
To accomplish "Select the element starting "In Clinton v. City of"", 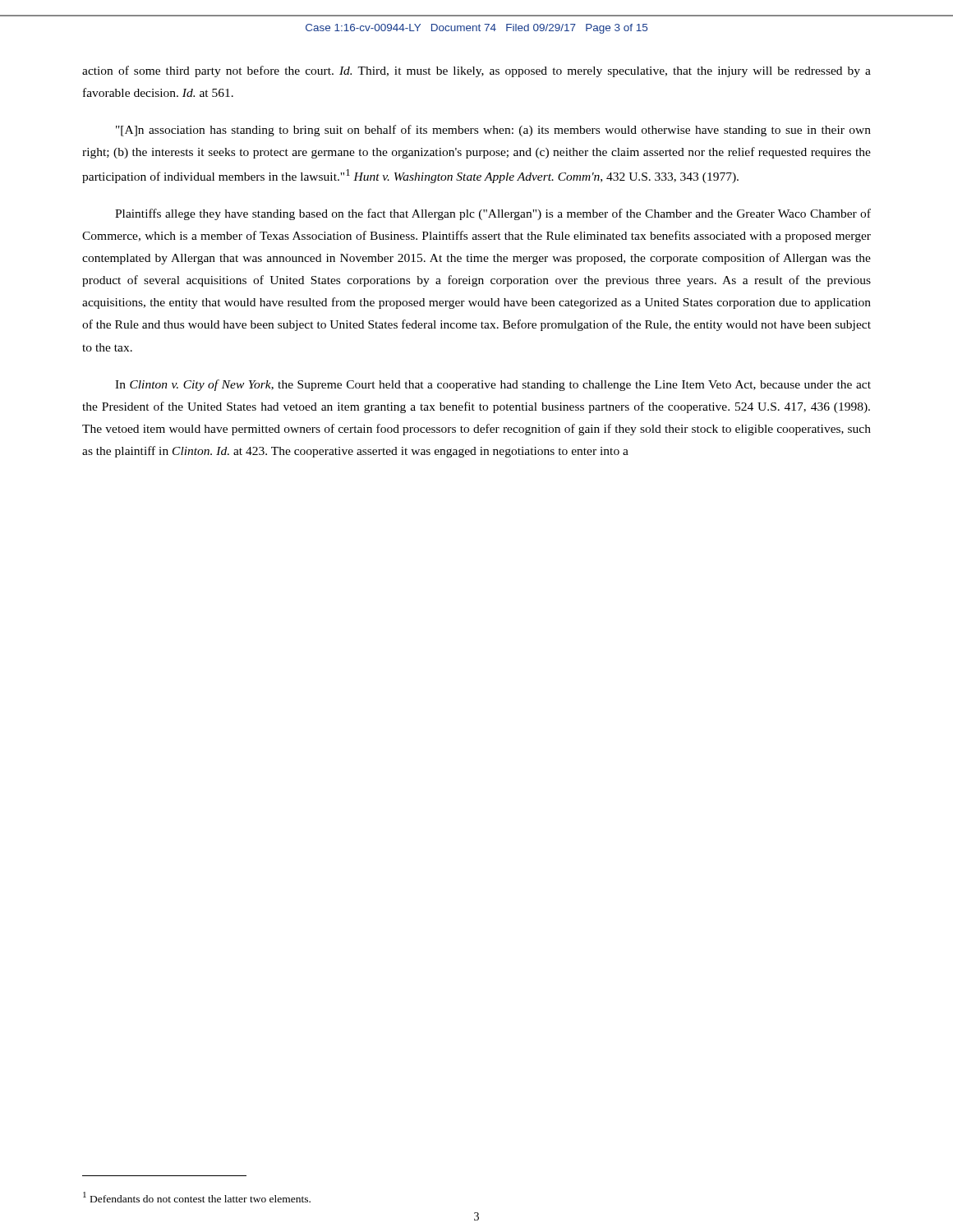I will pos(476,417).
